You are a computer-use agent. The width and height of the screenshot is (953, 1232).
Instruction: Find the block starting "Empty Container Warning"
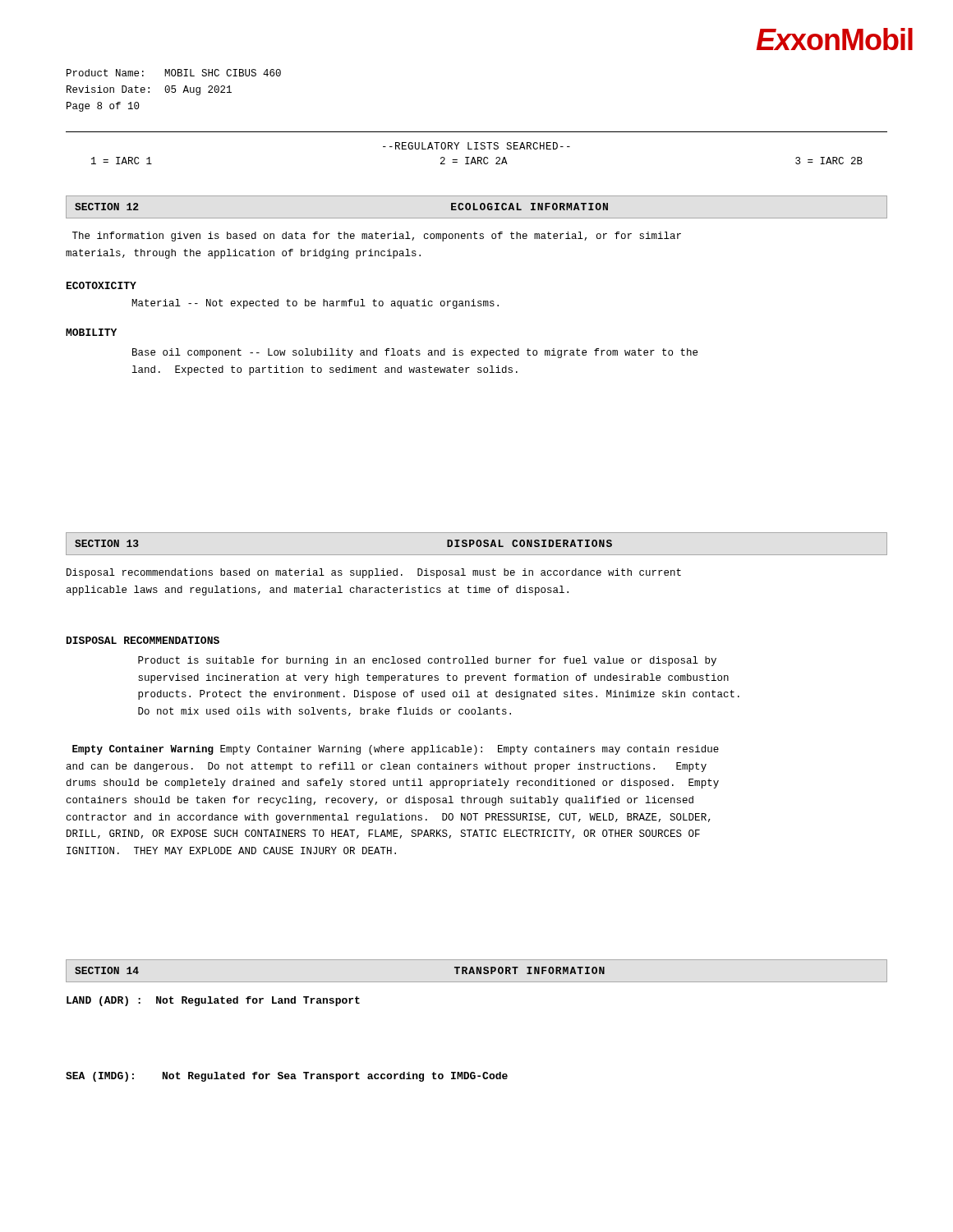(392, 801)
